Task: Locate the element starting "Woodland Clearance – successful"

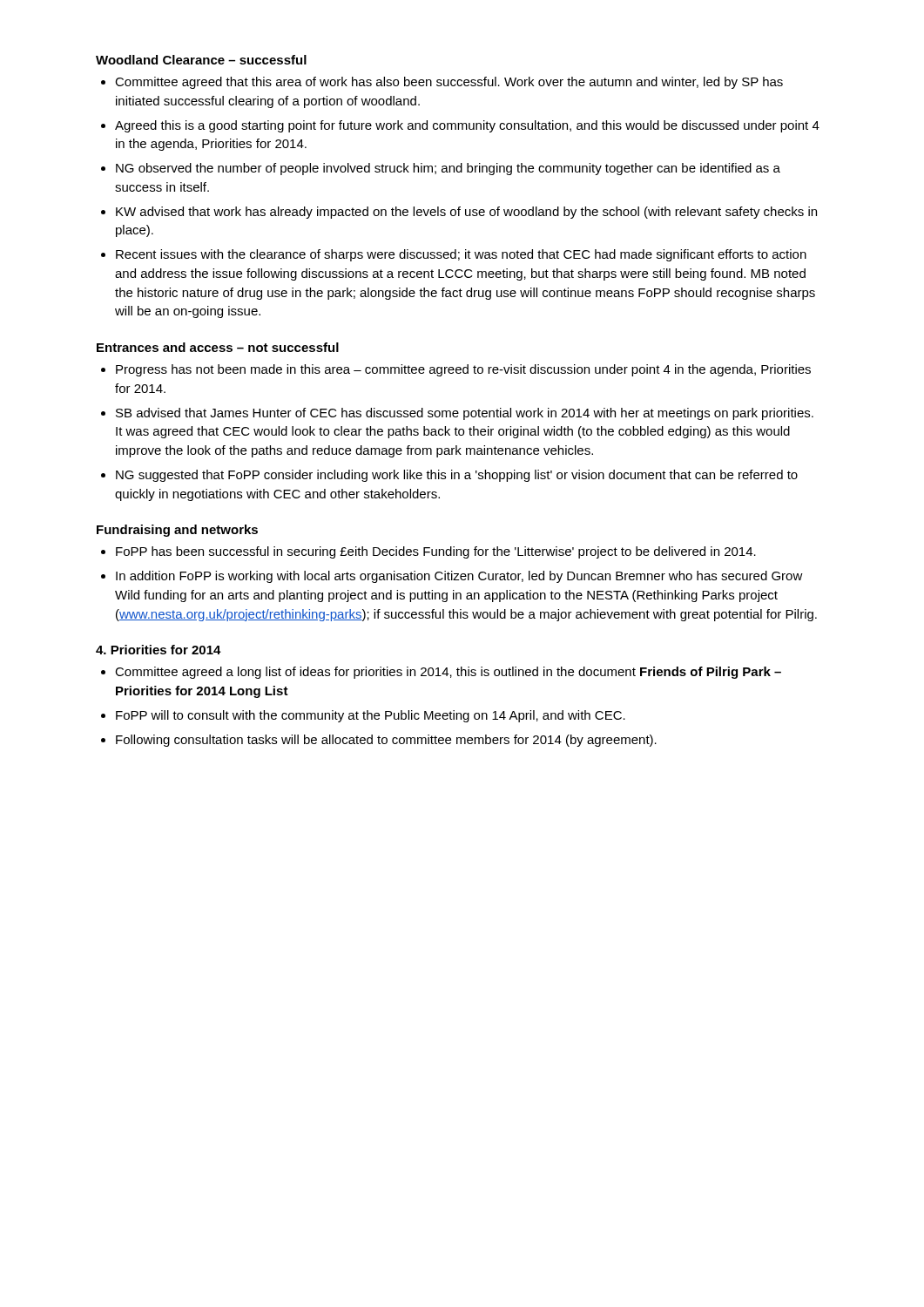Action: coord(201,60)
